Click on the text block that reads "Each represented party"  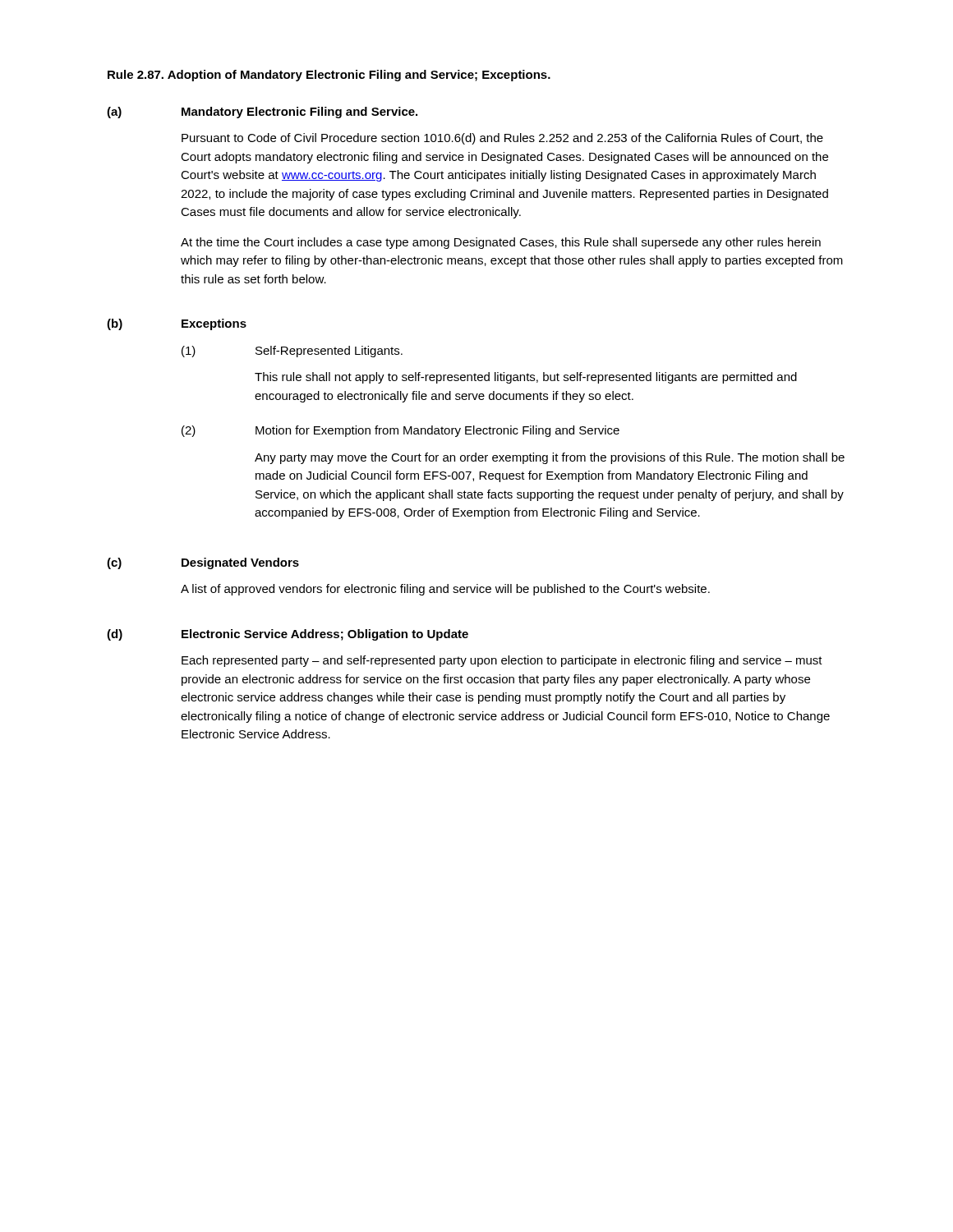[505, 697]
